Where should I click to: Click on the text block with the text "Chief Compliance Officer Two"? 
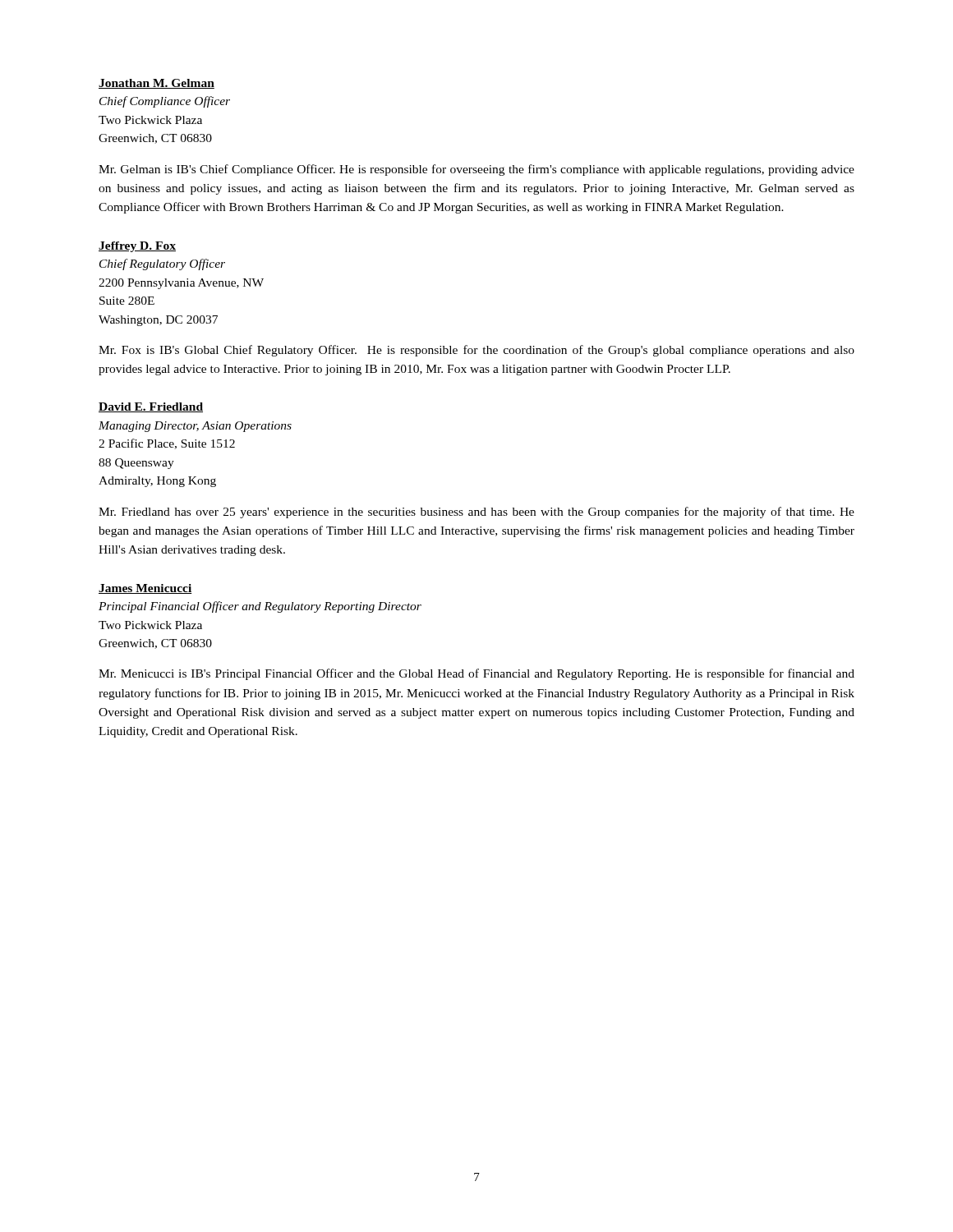tap(165, 102)
